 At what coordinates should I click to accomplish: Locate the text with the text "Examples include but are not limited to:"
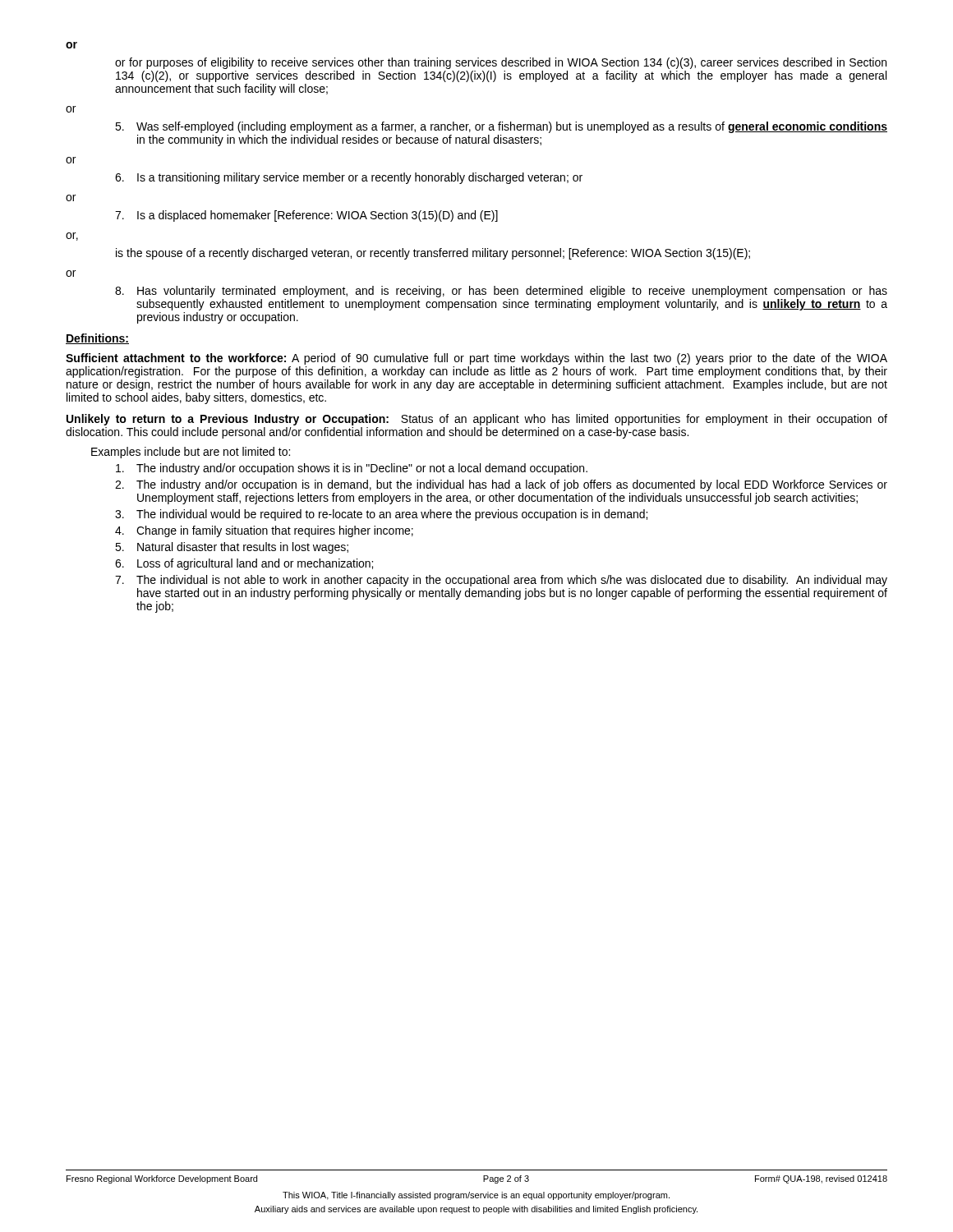pos(191,452)
